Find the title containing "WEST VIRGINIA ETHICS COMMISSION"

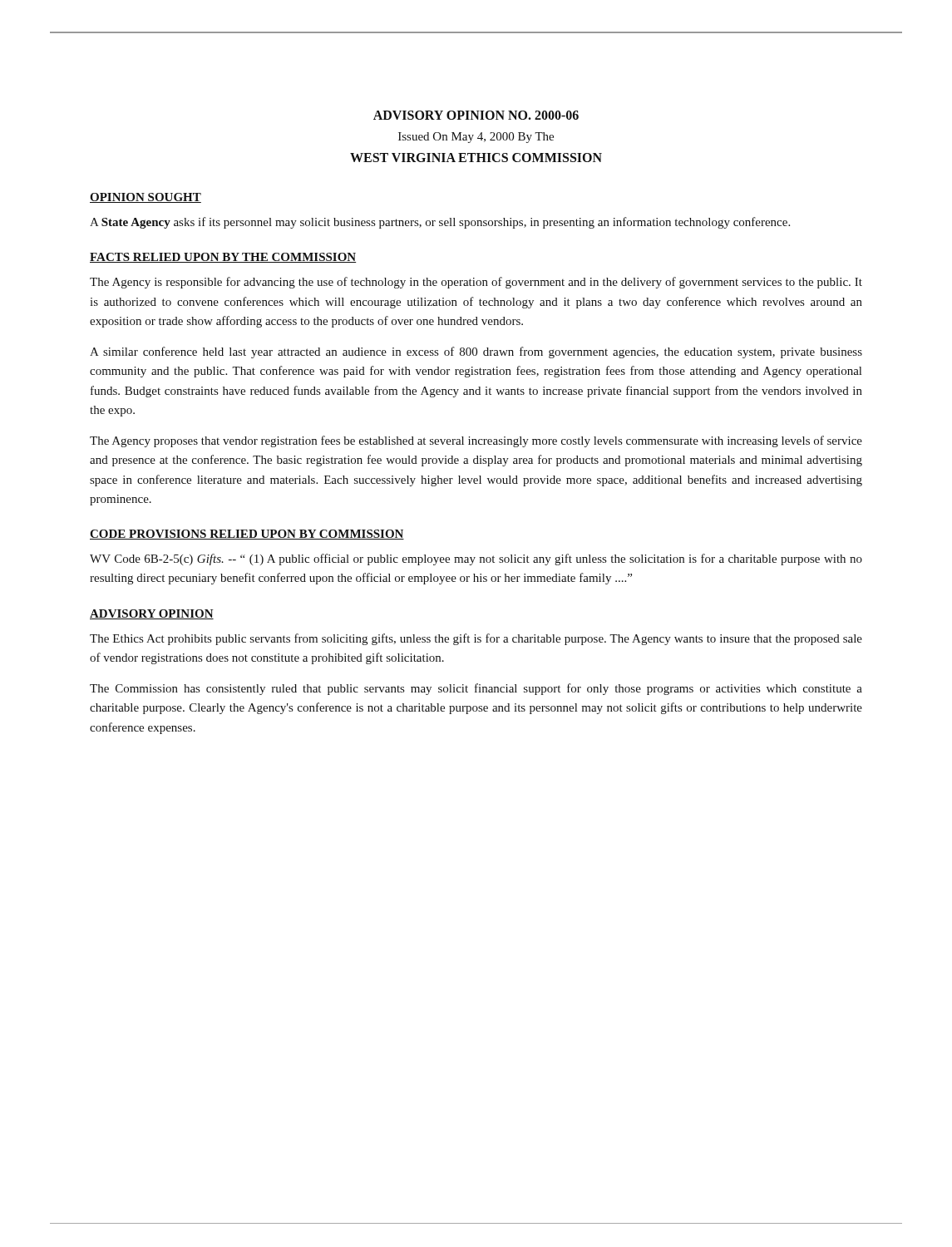(476, 158)
